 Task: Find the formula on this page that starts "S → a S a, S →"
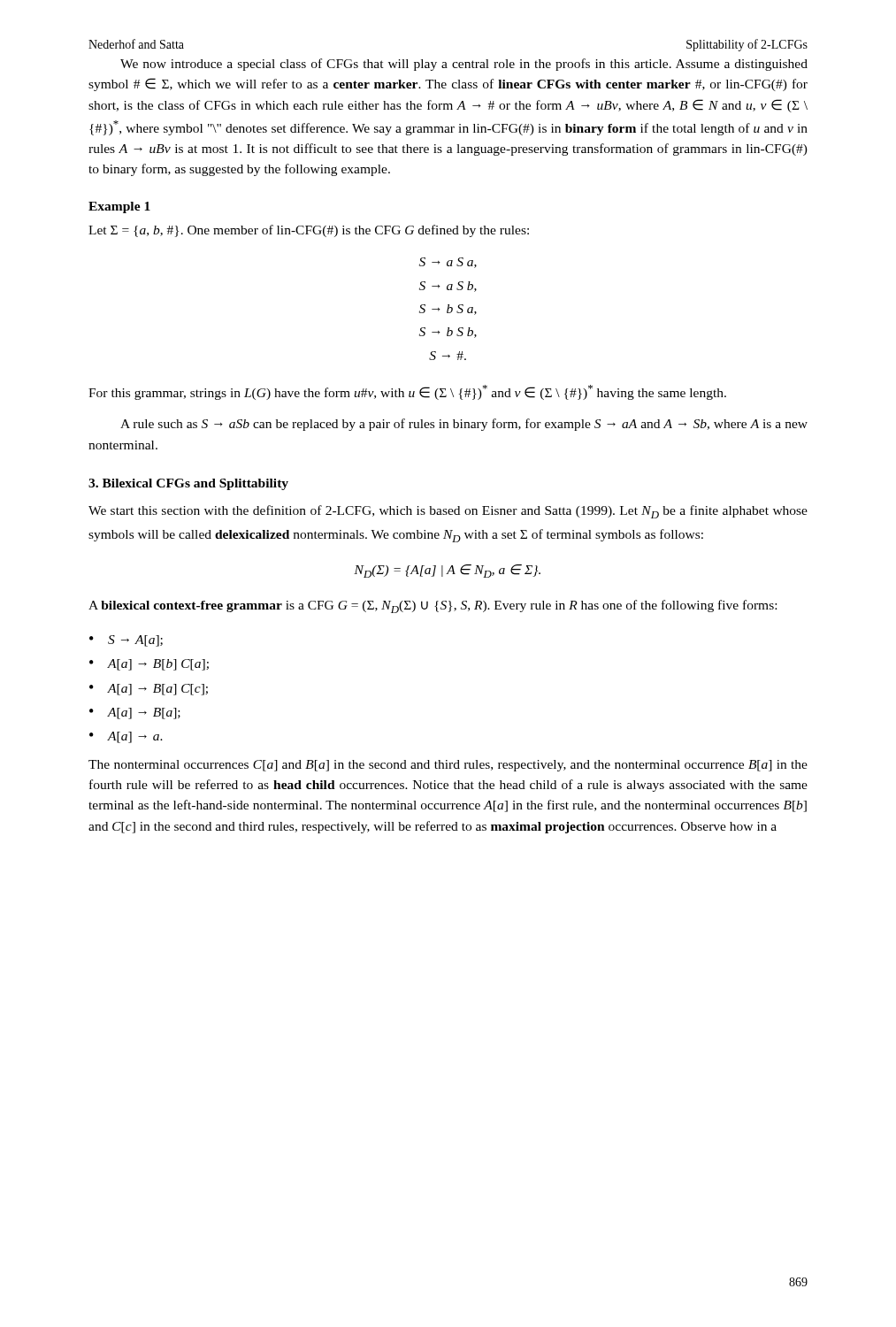point(448,308)
